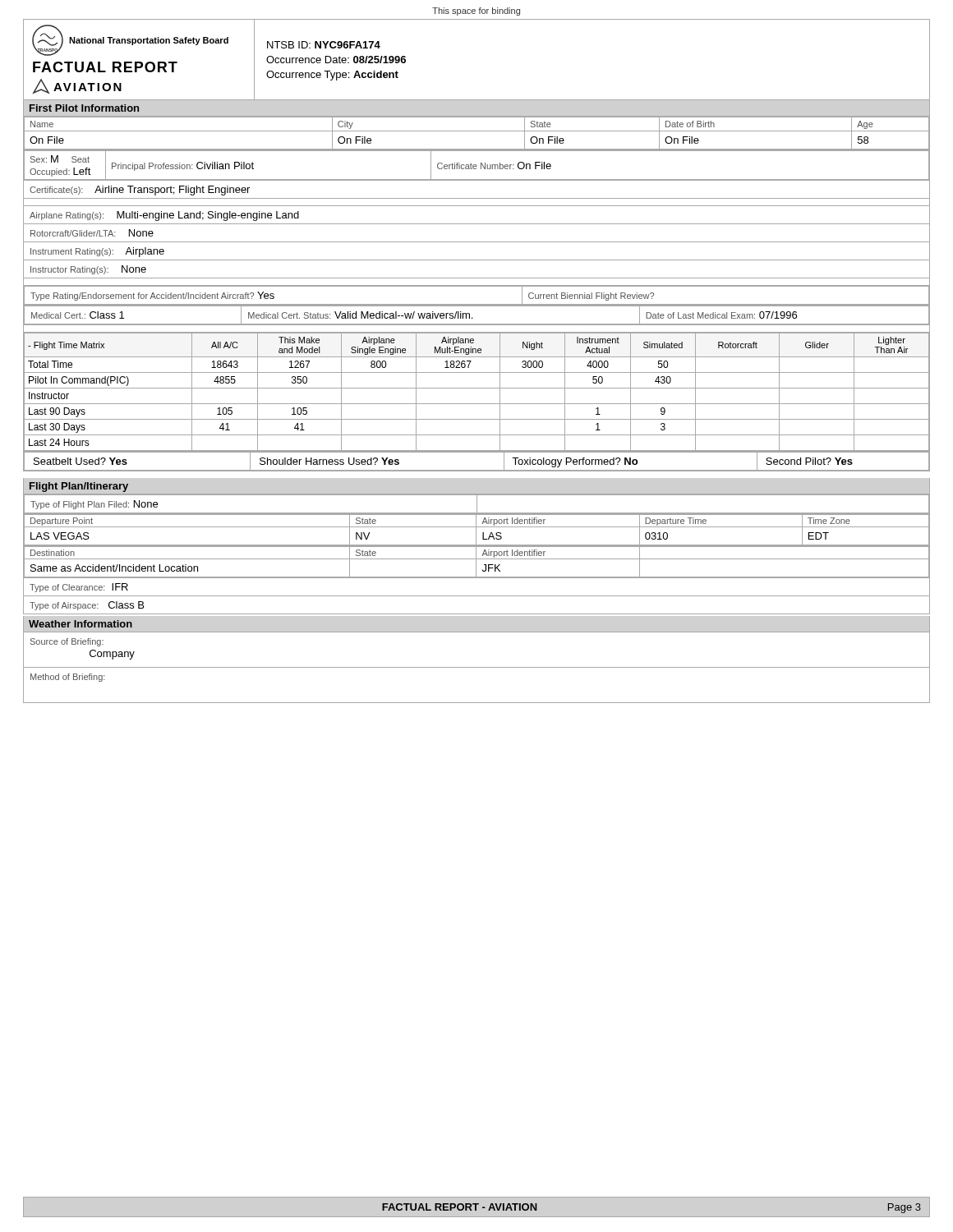Click on the text that reads "Instrument Rating(s): Airplane"
The height and width of the screenshot is (1232, 953).
coord(97,251)
